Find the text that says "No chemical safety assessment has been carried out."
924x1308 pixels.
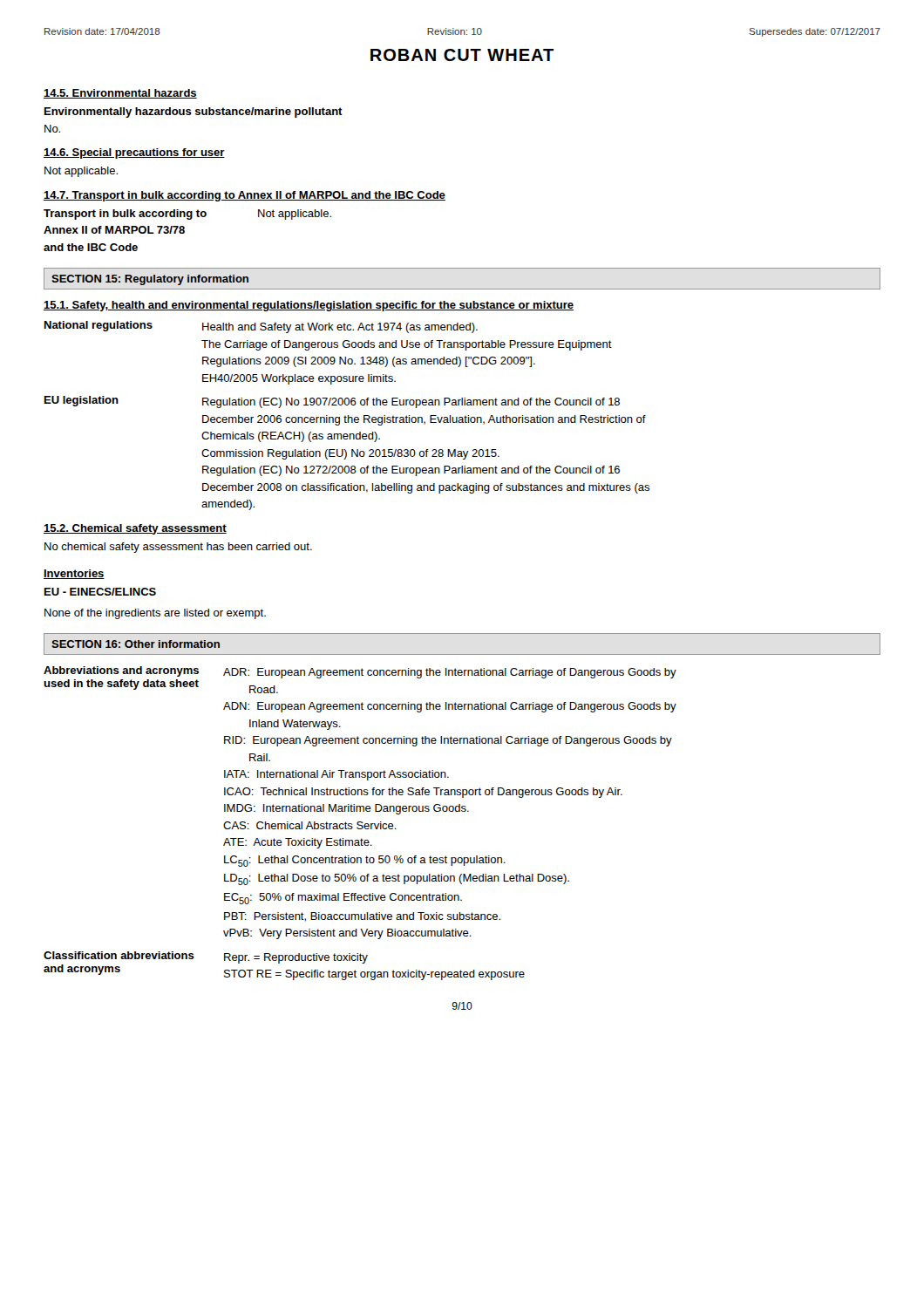point(178,546)
